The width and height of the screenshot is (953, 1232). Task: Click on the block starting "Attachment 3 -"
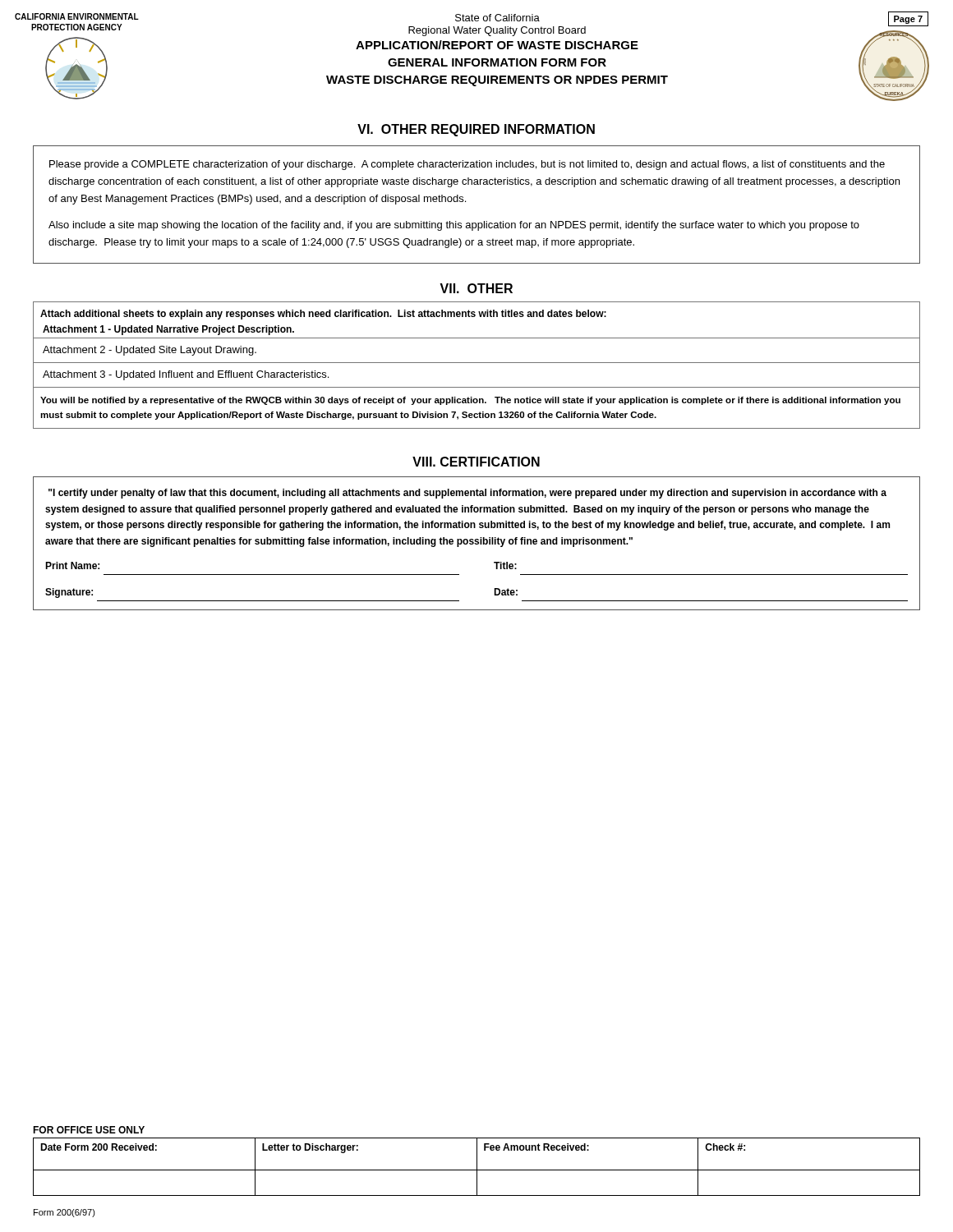(185, 374)
